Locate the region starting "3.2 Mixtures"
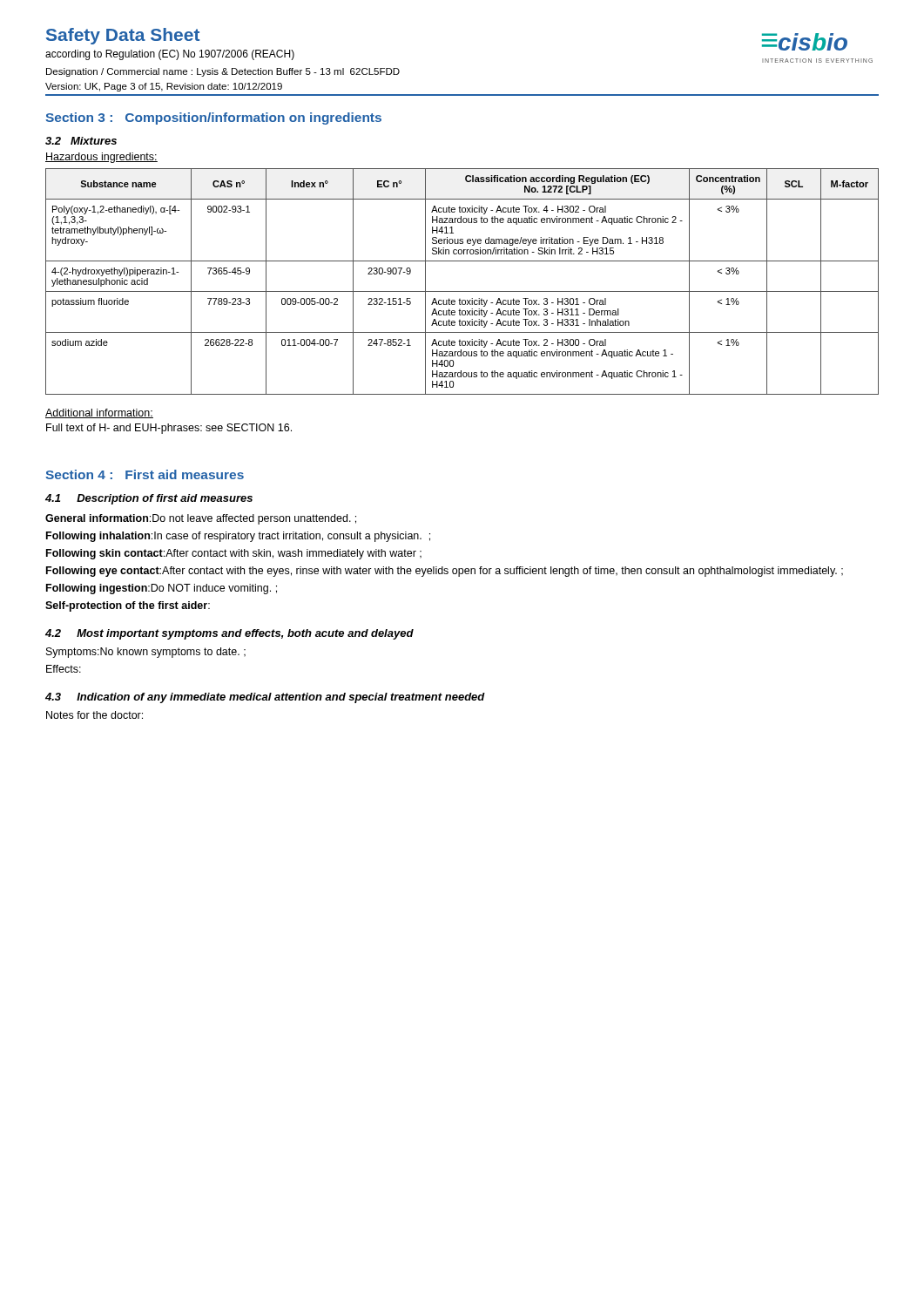 [81, 141]
